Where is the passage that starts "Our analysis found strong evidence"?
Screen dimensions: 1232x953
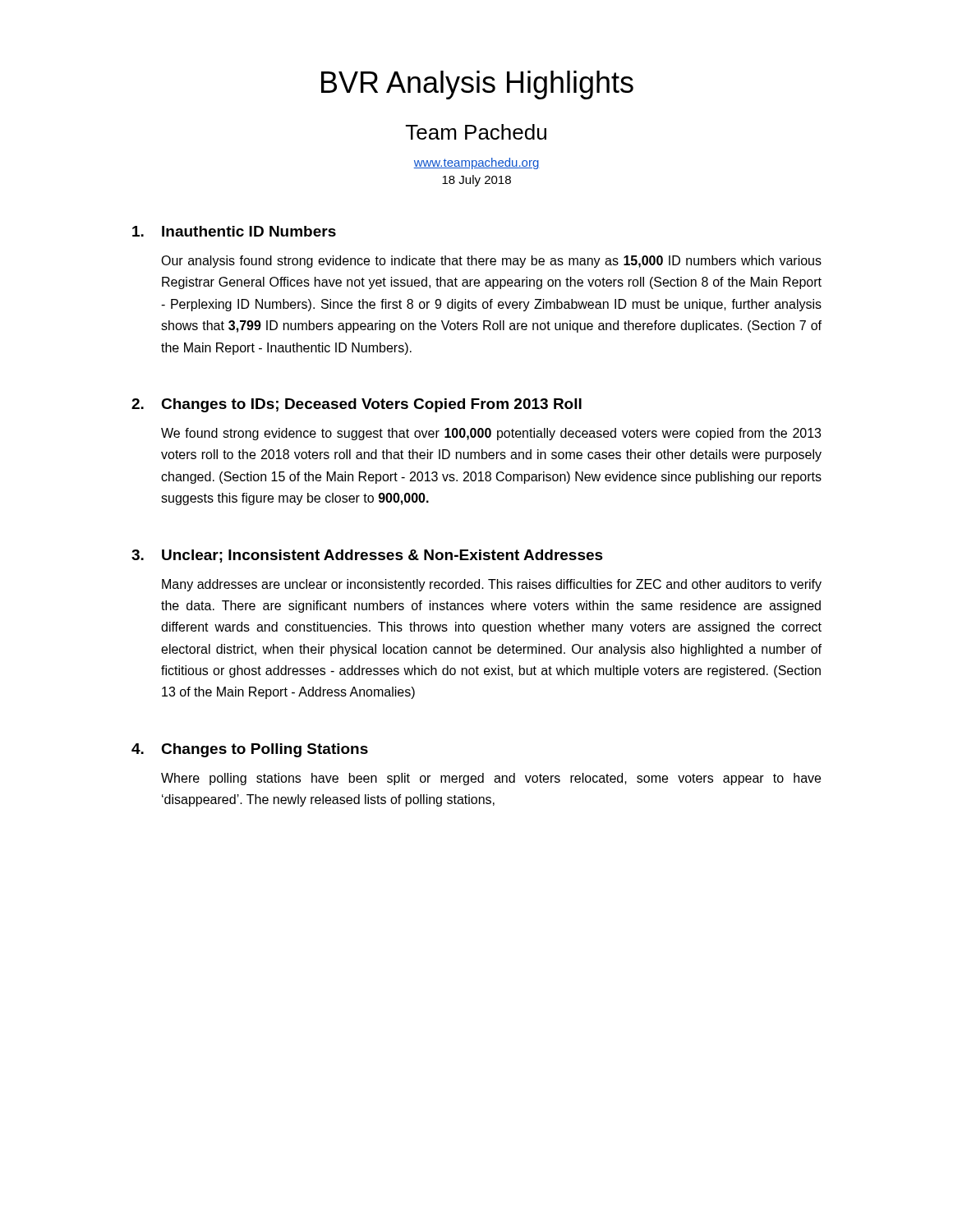[x=491, y=304]
